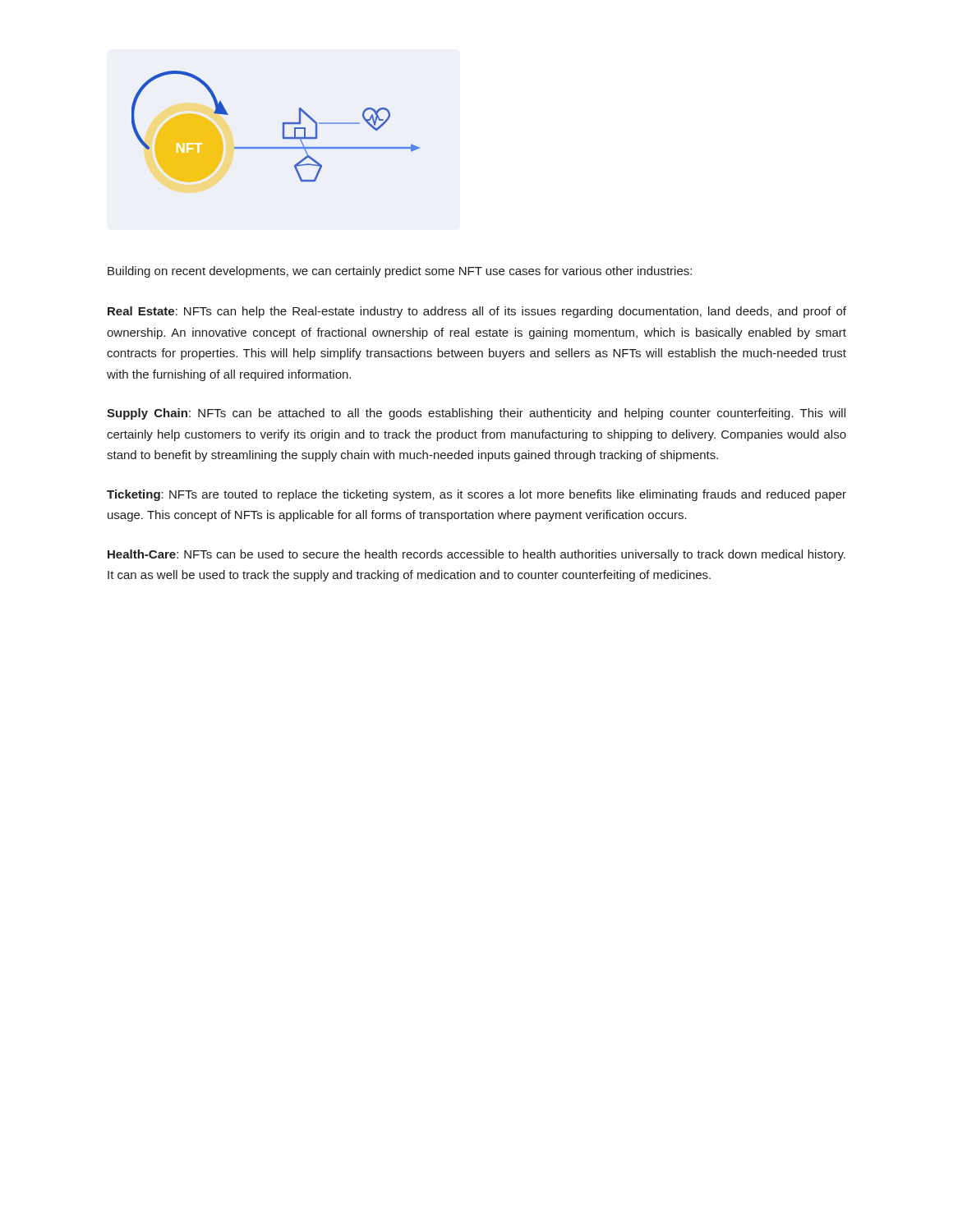Find the block starting "Building on recent developments, we can certainly predict"
Screen dimensions: 1232x953
[400, 271]
